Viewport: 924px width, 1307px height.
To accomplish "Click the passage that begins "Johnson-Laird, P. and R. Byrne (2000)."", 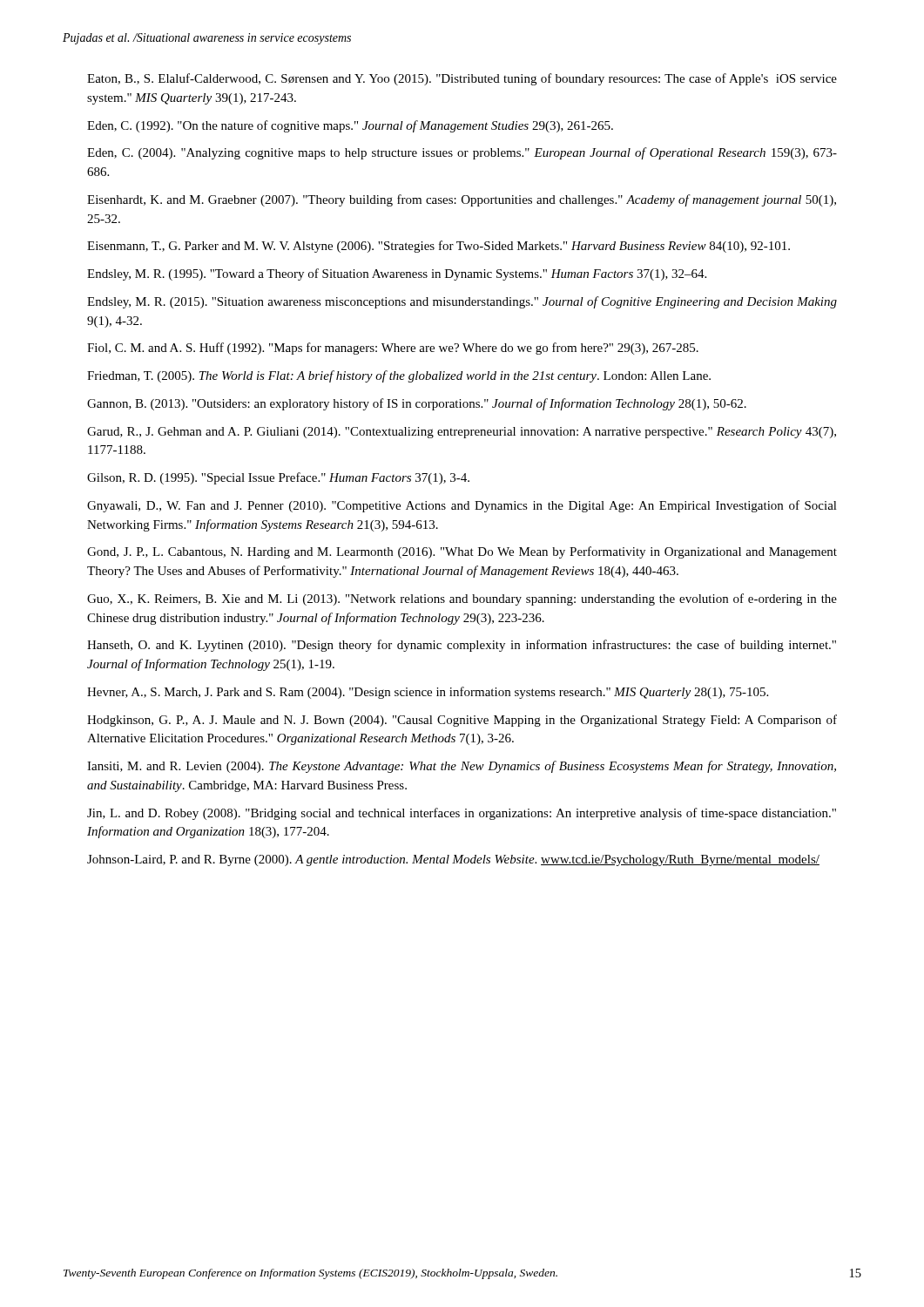I will pyautogui.click(x=462, y=860).
